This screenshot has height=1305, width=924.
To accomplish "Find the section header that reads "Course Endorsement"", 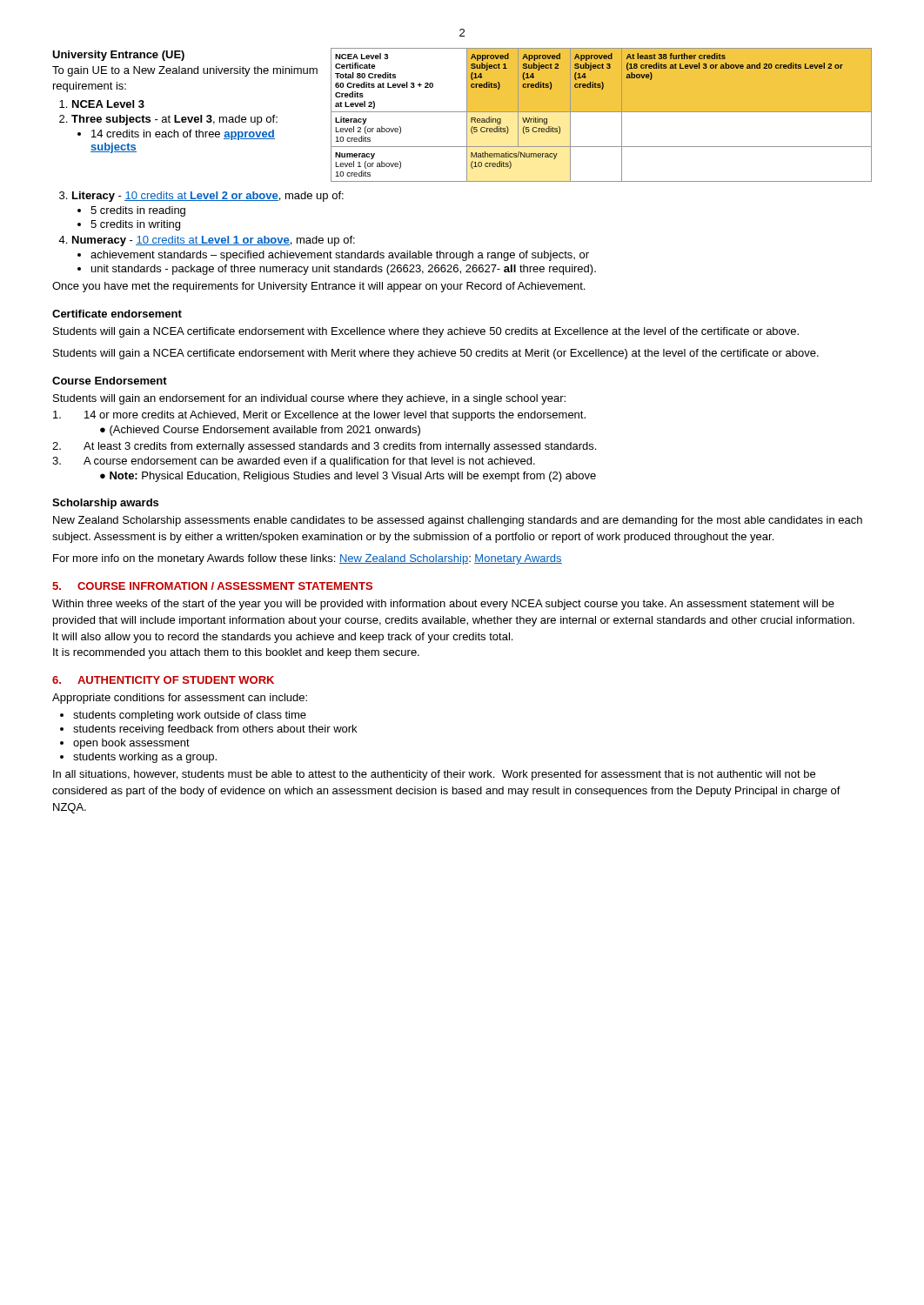I will pos(109,380).
